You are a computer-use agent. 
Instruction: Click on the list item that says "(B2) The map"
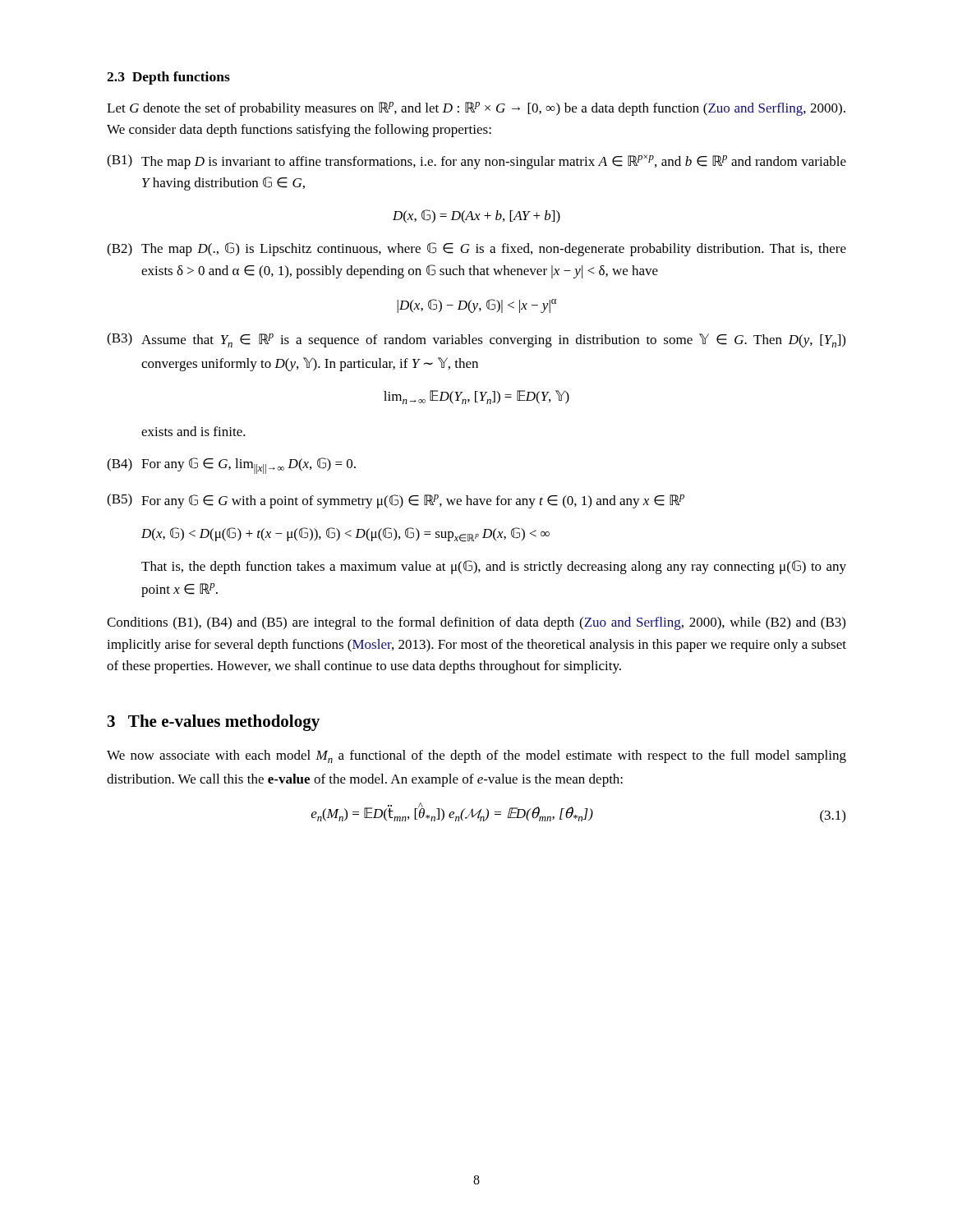(476, 260)
